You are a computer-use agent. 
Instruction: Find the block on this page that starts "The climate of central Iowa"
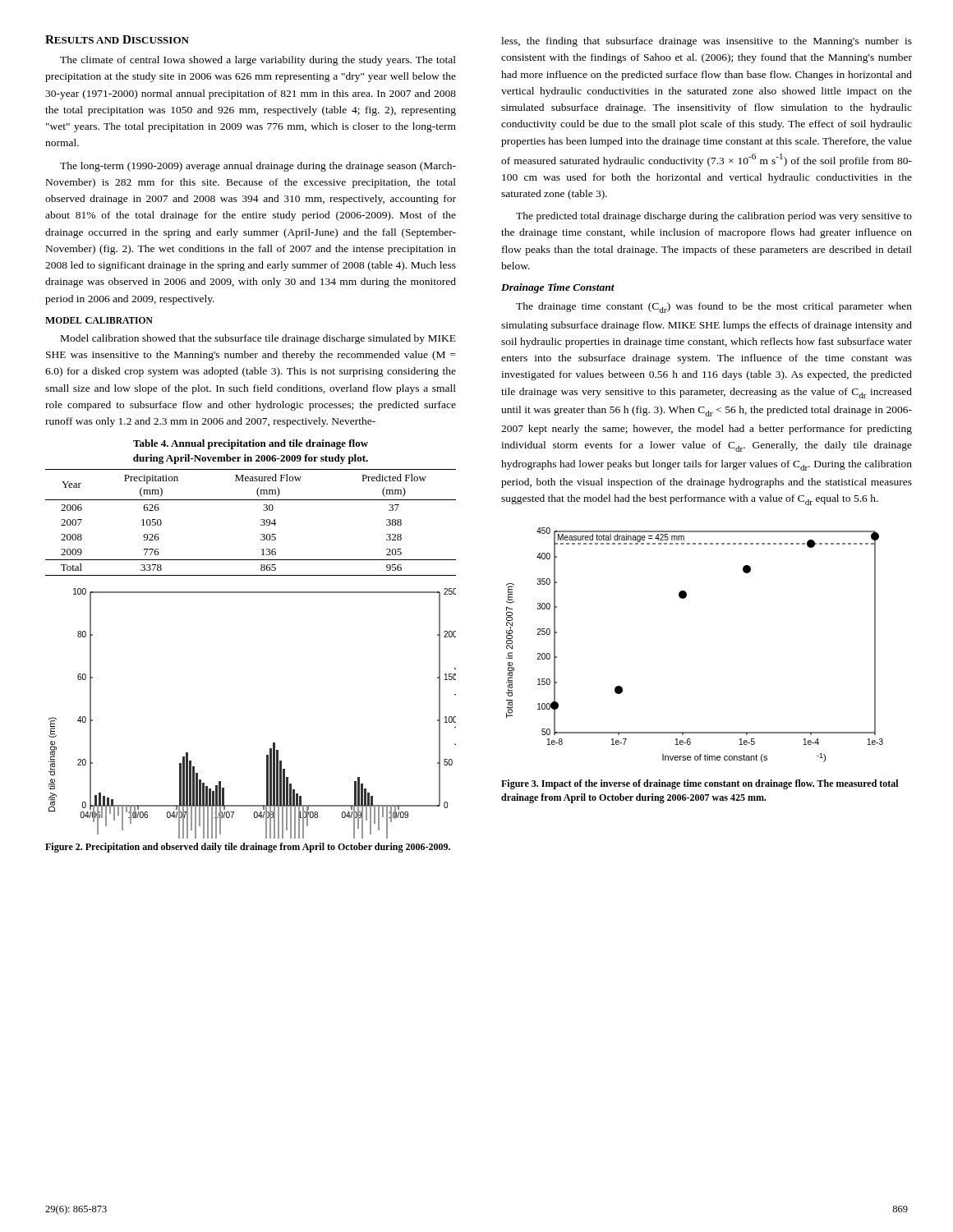point(251,102)
